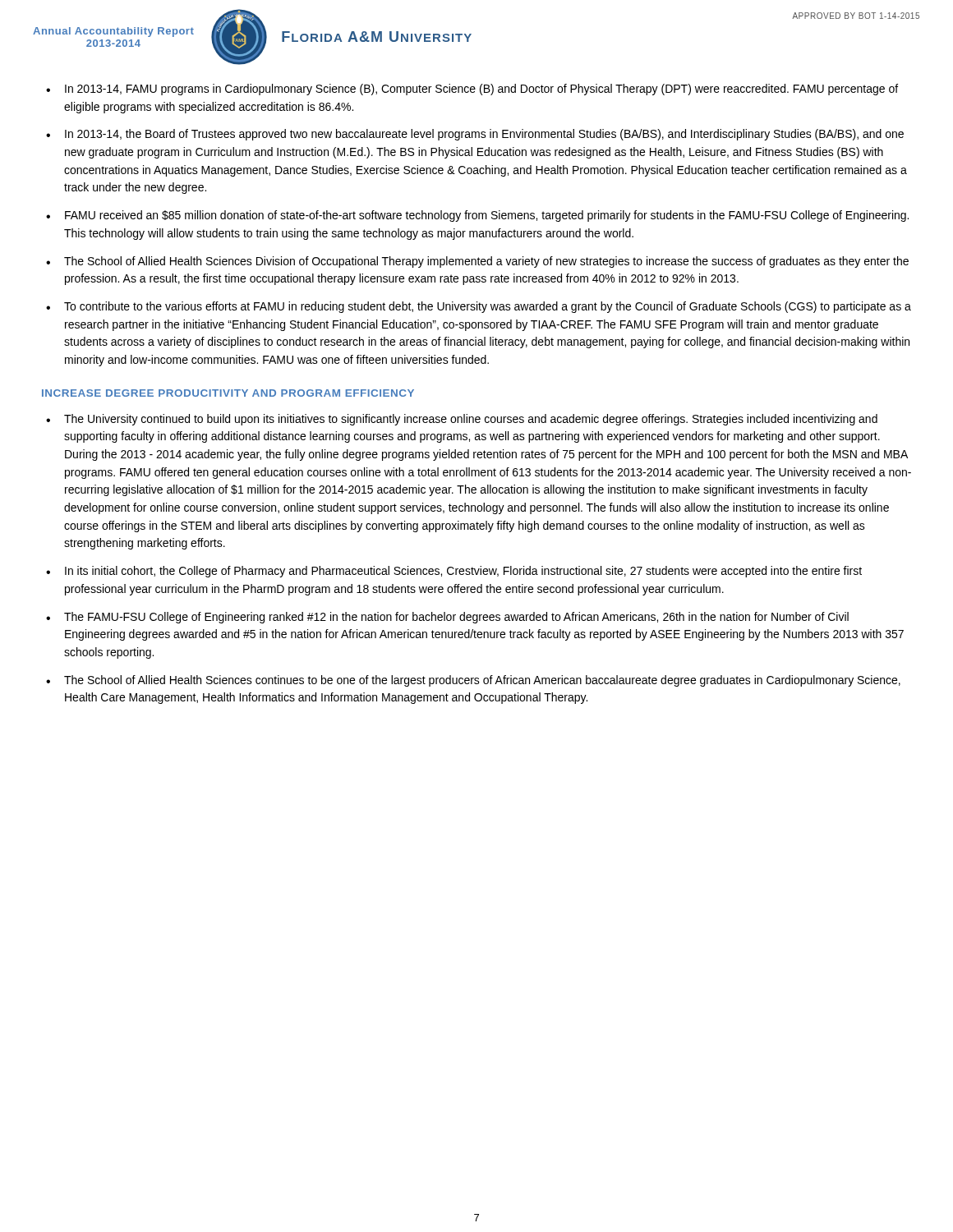Screen dimensions: 1232x953
Task: Locate the text starting "FAMU received an $85 million donation of state-of-the-art"
Action: [x=487, y=224]
